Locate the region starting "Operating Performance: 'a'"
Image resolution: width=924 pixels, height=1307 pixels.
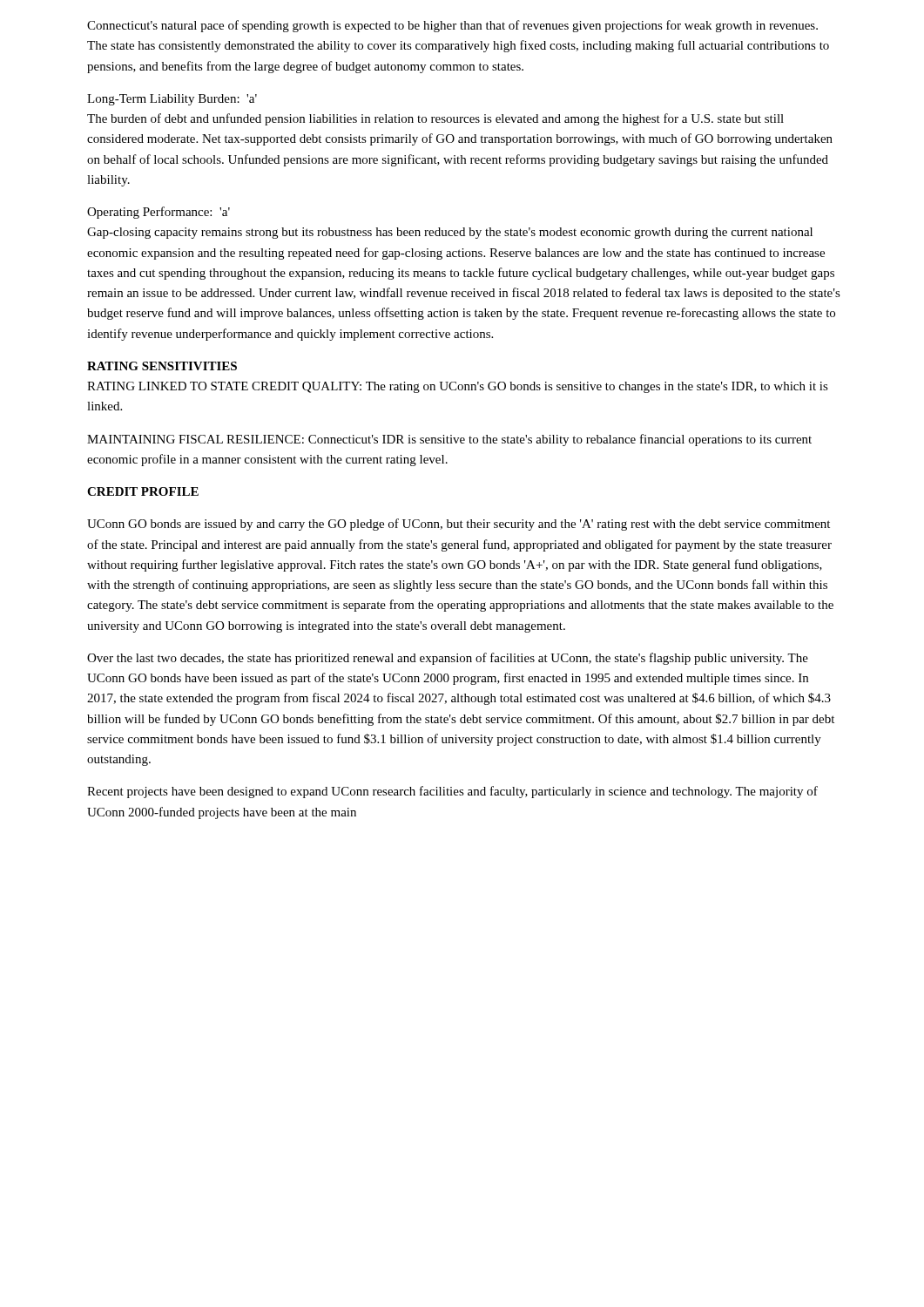click(159, 212)
